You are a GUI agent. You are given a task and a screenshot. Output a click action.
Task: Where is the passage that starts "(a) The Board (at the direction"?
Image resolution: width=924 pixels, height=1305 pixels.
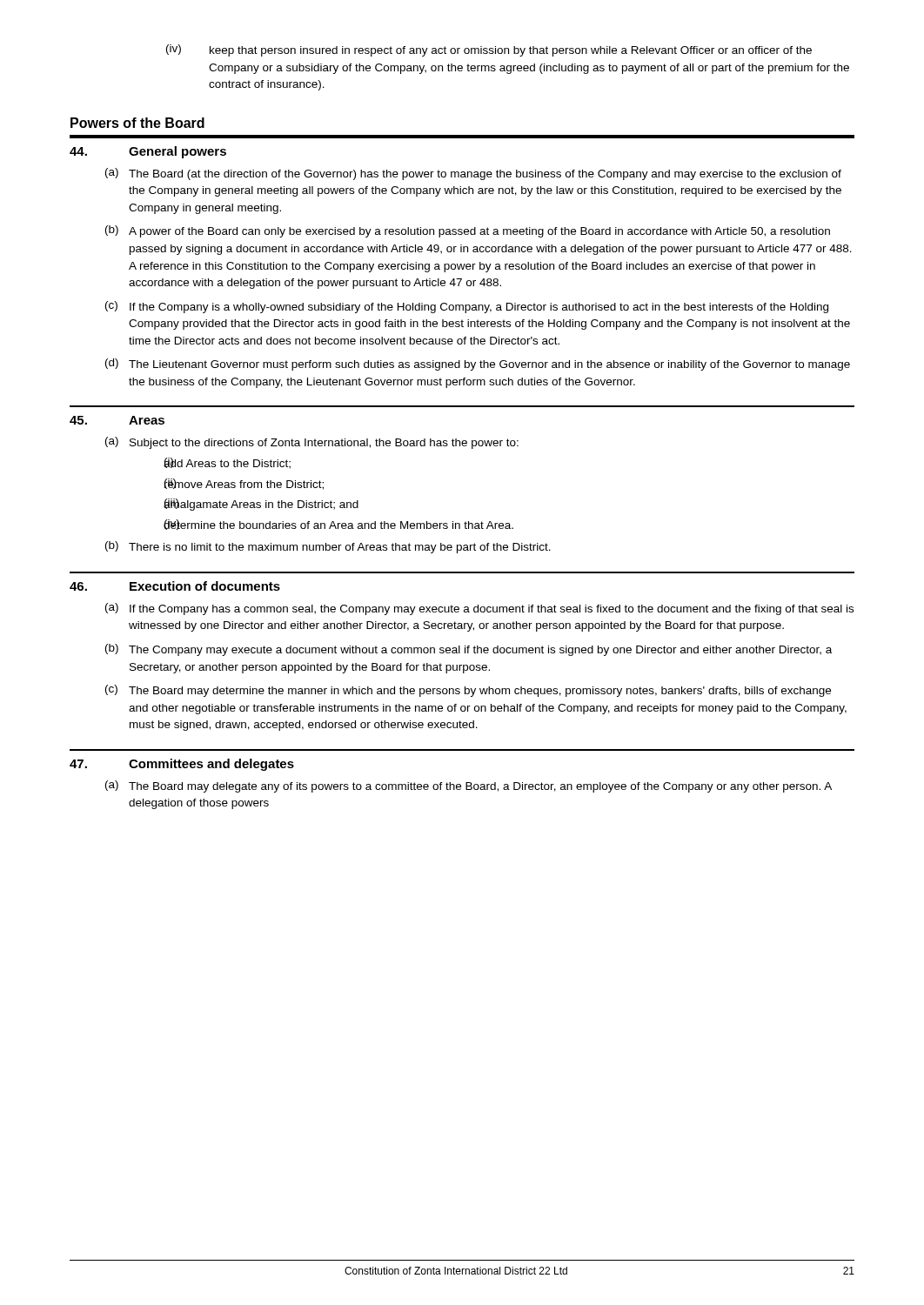(x=462, y=191)
